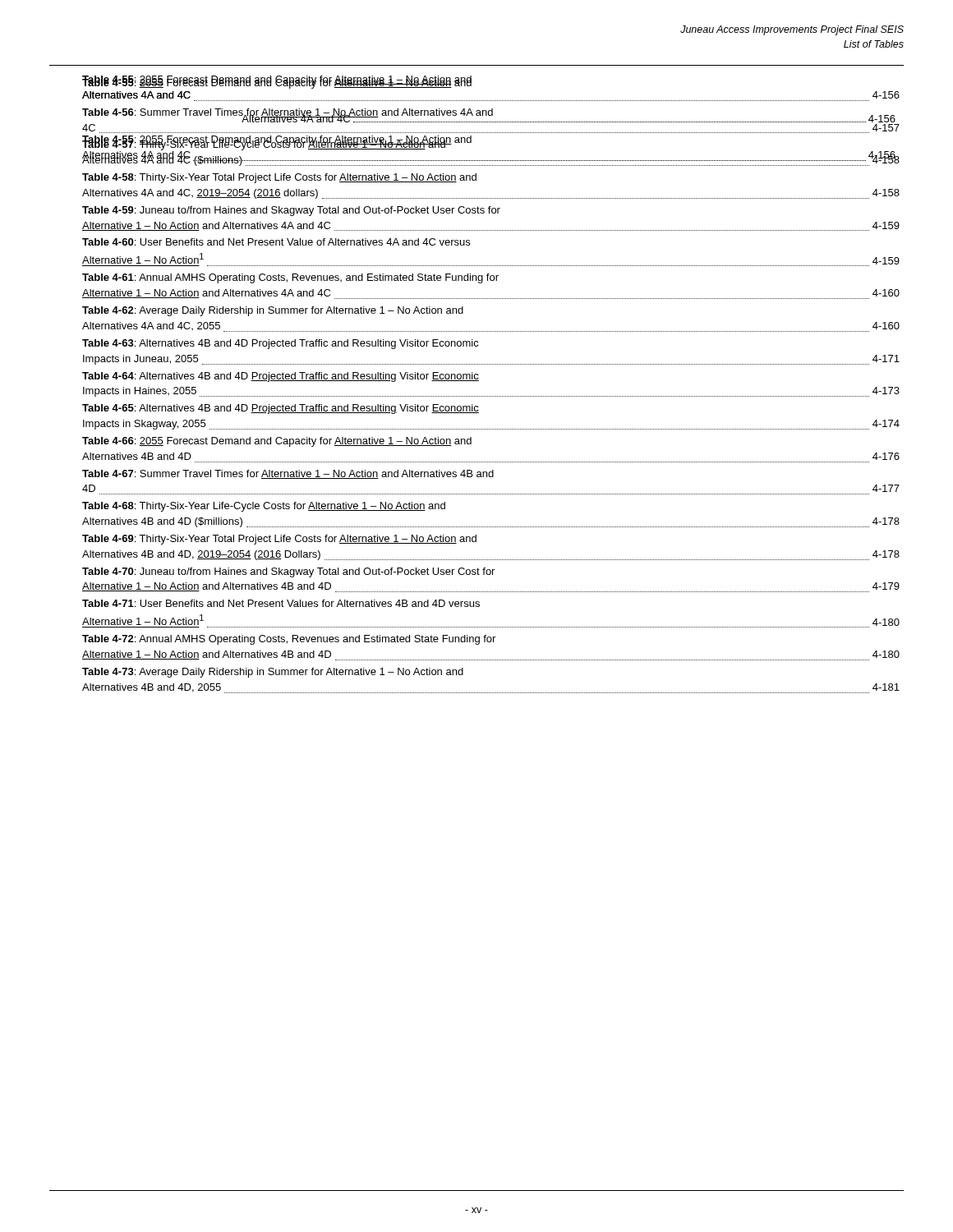This screenshot has height=1232, width=953.
Task: Find the block on this page that starts "Table 4-69: Thirty-Six-Year"
Action: (279, 540)
